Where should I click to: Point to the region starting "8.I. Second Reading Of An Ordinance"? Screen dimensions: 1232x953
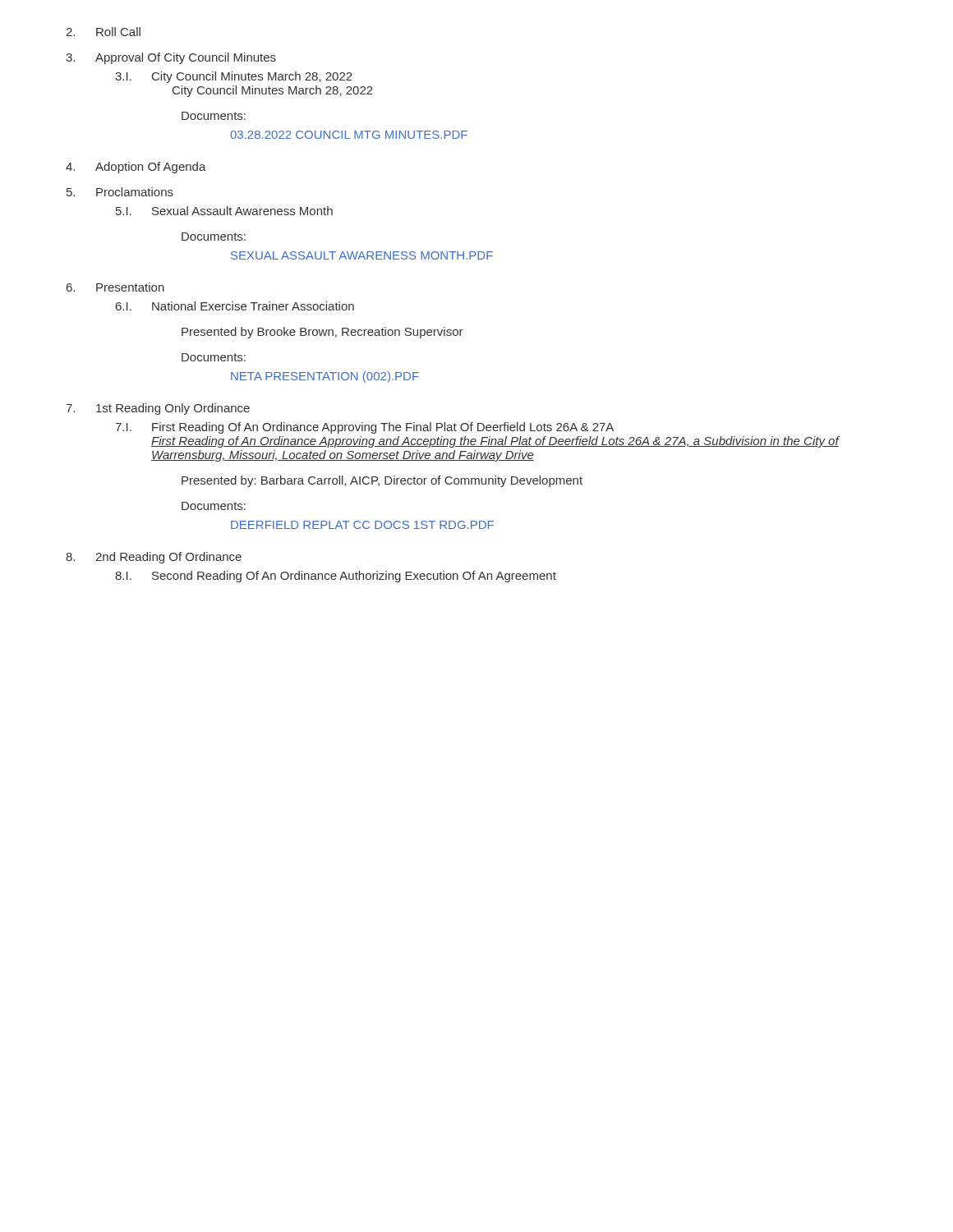click(336, 575)
